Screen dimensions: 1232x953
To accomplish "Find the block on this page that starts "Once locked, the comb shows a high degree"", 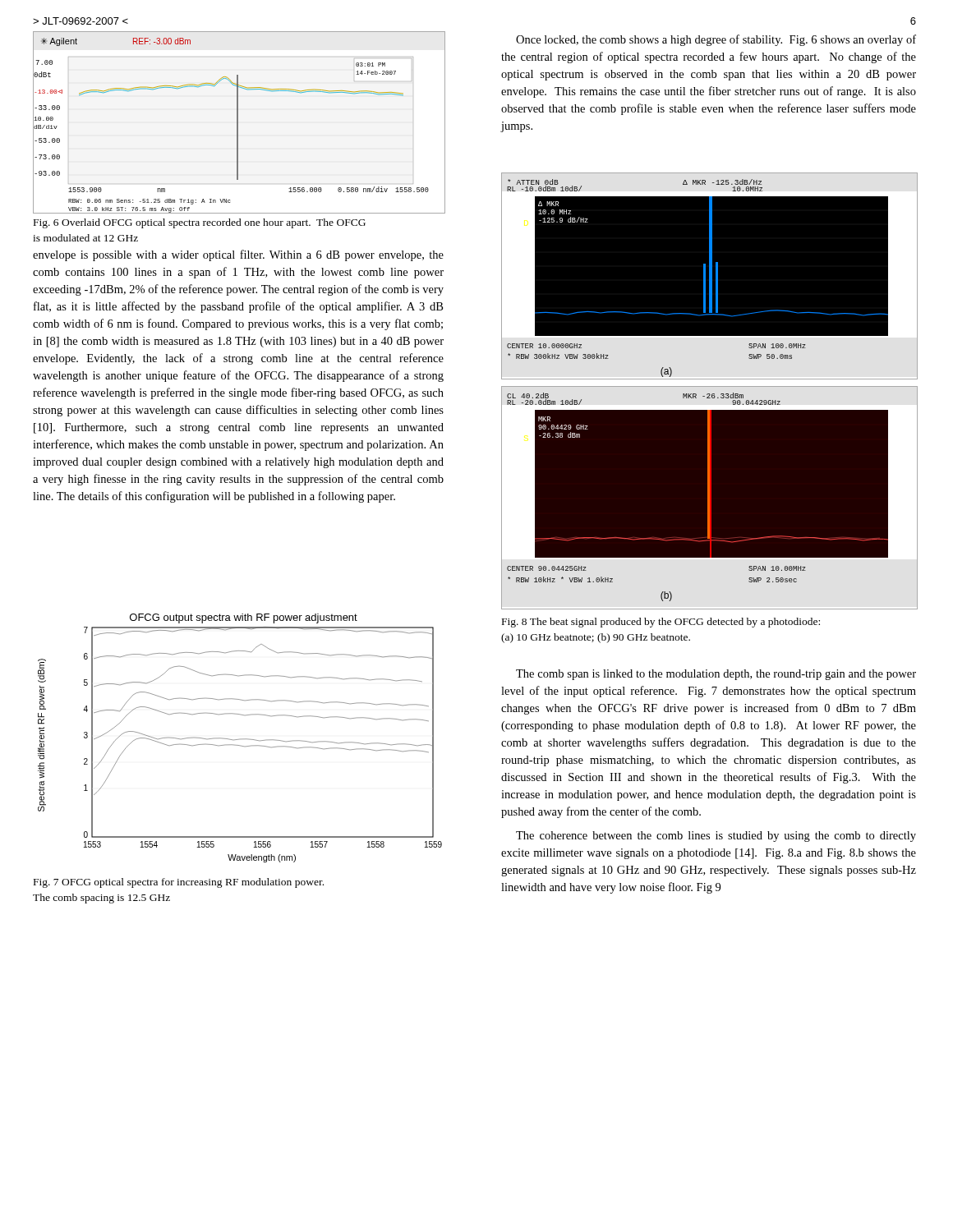I will 709,83.
